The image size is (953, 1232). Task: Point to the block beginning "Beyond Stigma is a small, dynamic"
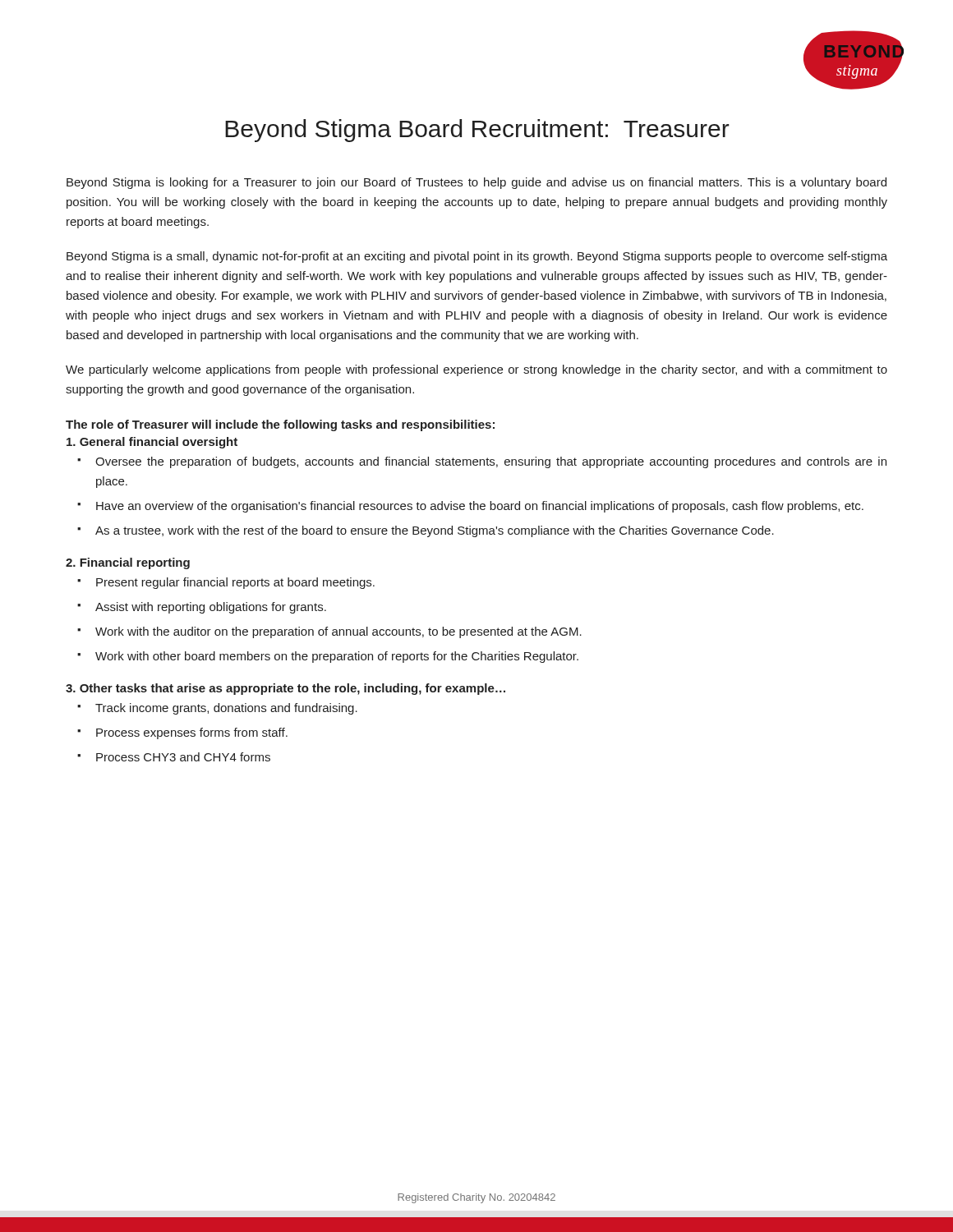point(476,295)
